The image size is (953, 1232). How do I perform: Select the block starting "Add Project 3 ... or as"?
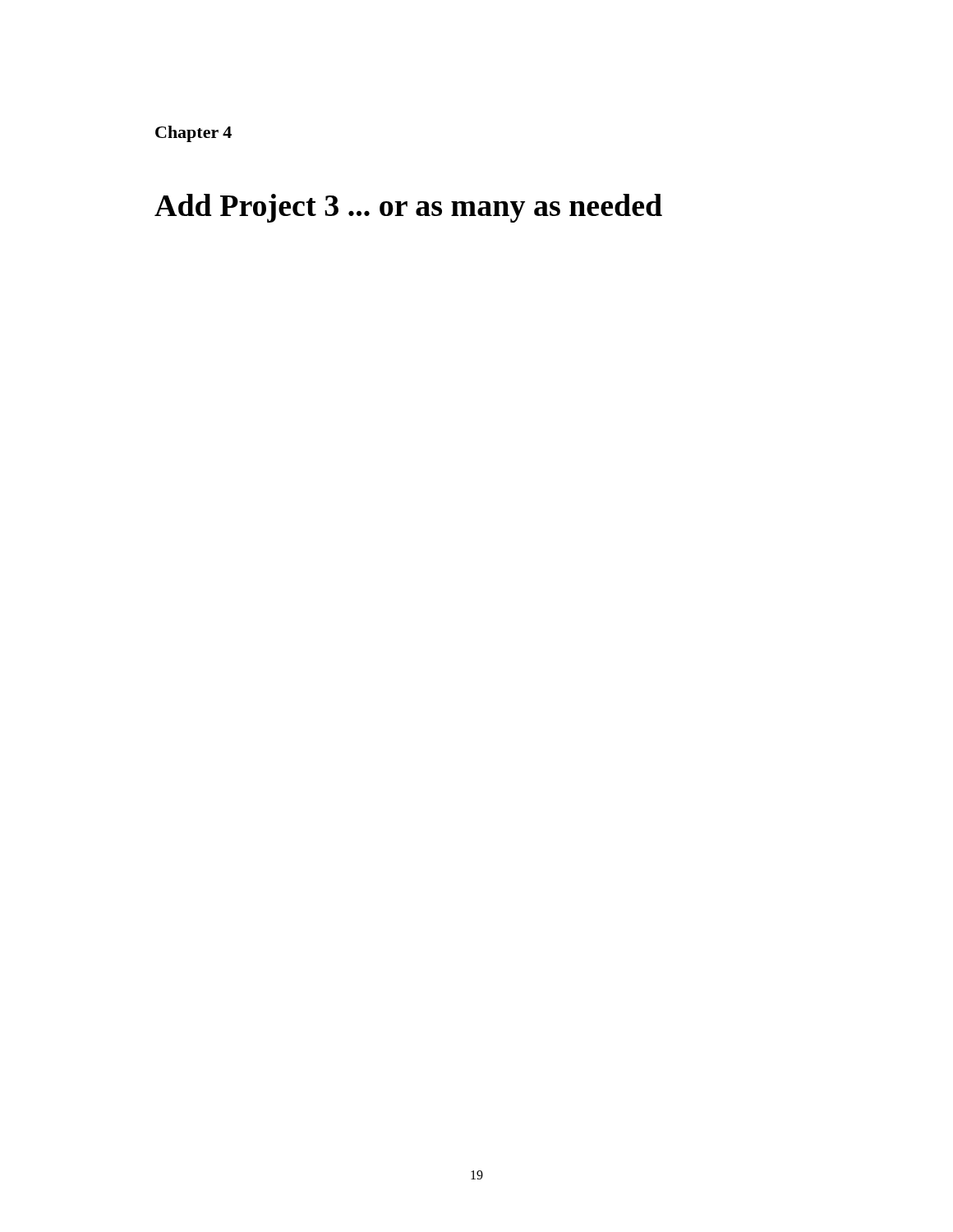(x=408, y=205)
